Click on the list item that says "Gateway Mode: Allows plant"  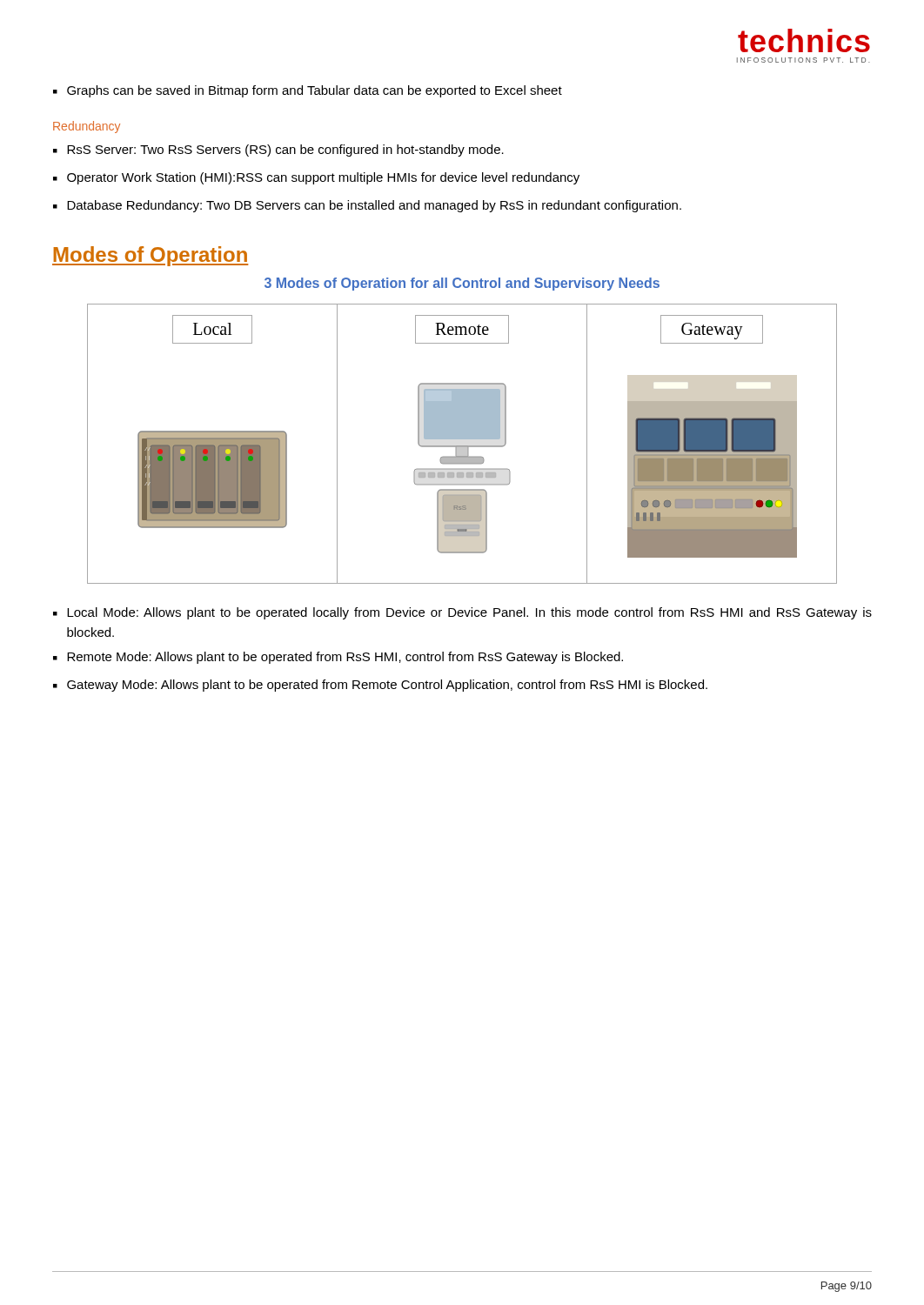(462, 686)
